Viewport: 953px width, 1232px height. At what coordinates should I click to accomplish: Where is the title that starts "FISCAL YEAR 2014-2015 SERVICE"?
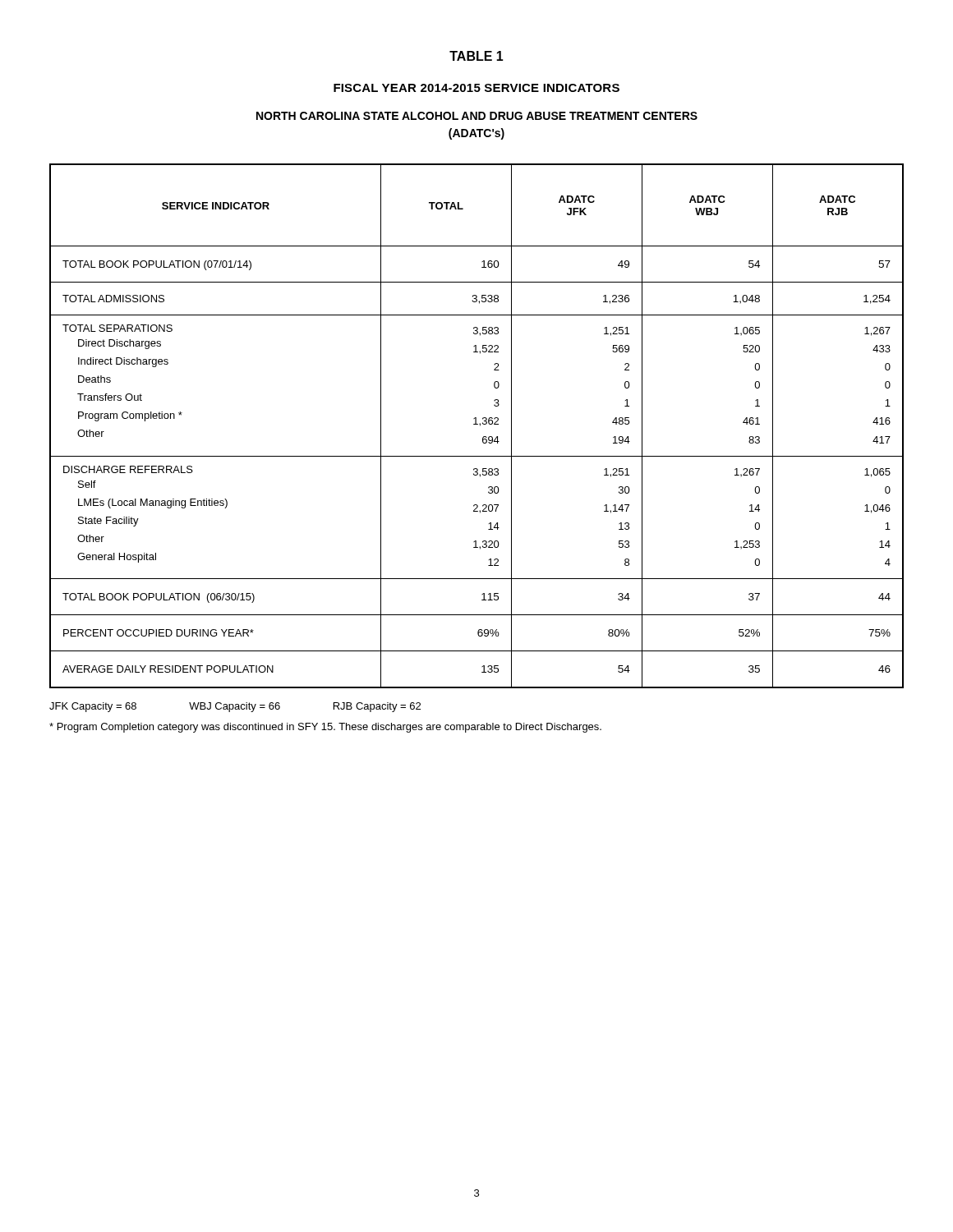(476, 87)
